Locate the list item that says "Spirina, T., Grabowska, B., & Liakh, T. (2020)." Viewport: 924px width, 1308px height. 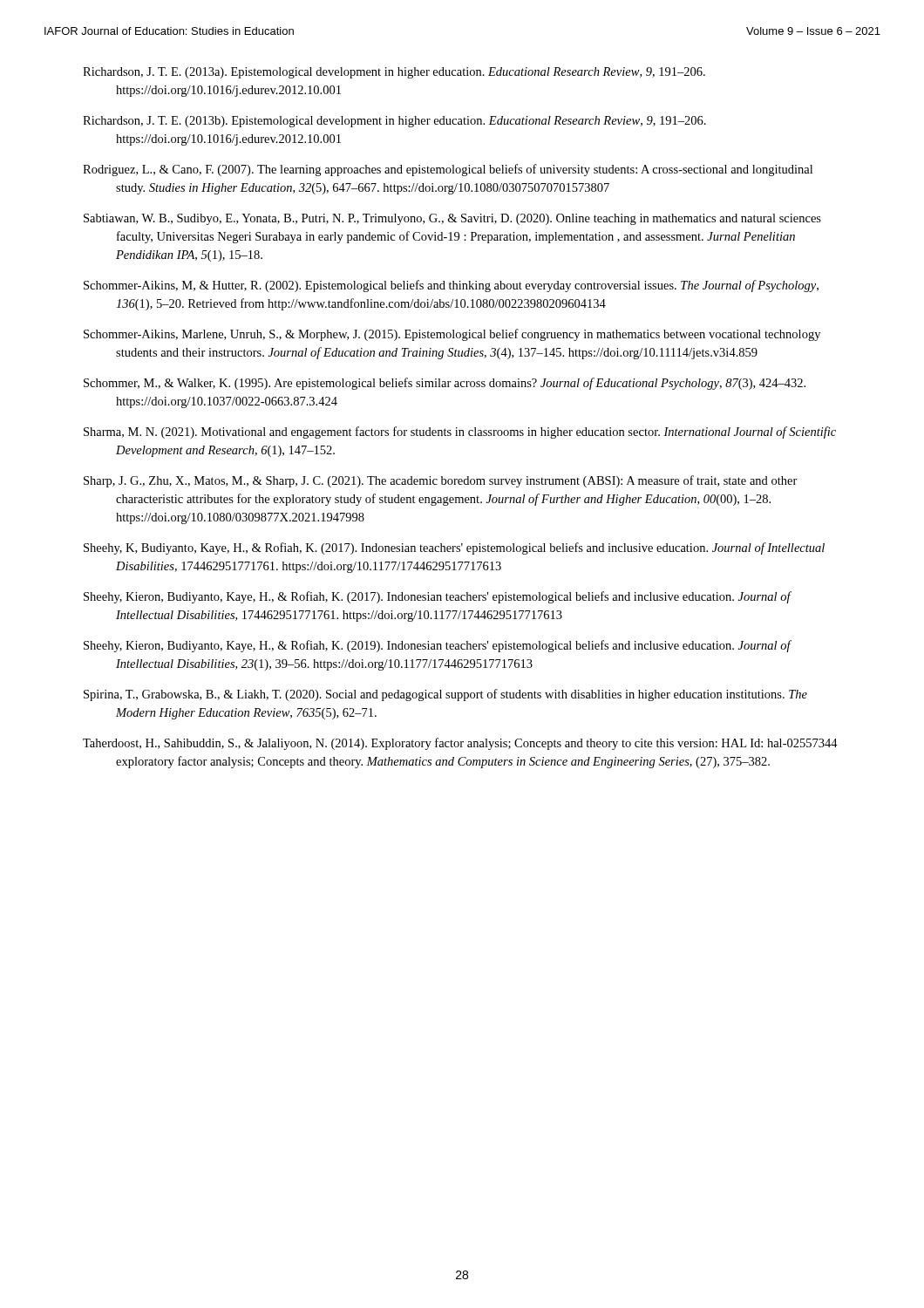pyautogui.click(x=445, y=704)
